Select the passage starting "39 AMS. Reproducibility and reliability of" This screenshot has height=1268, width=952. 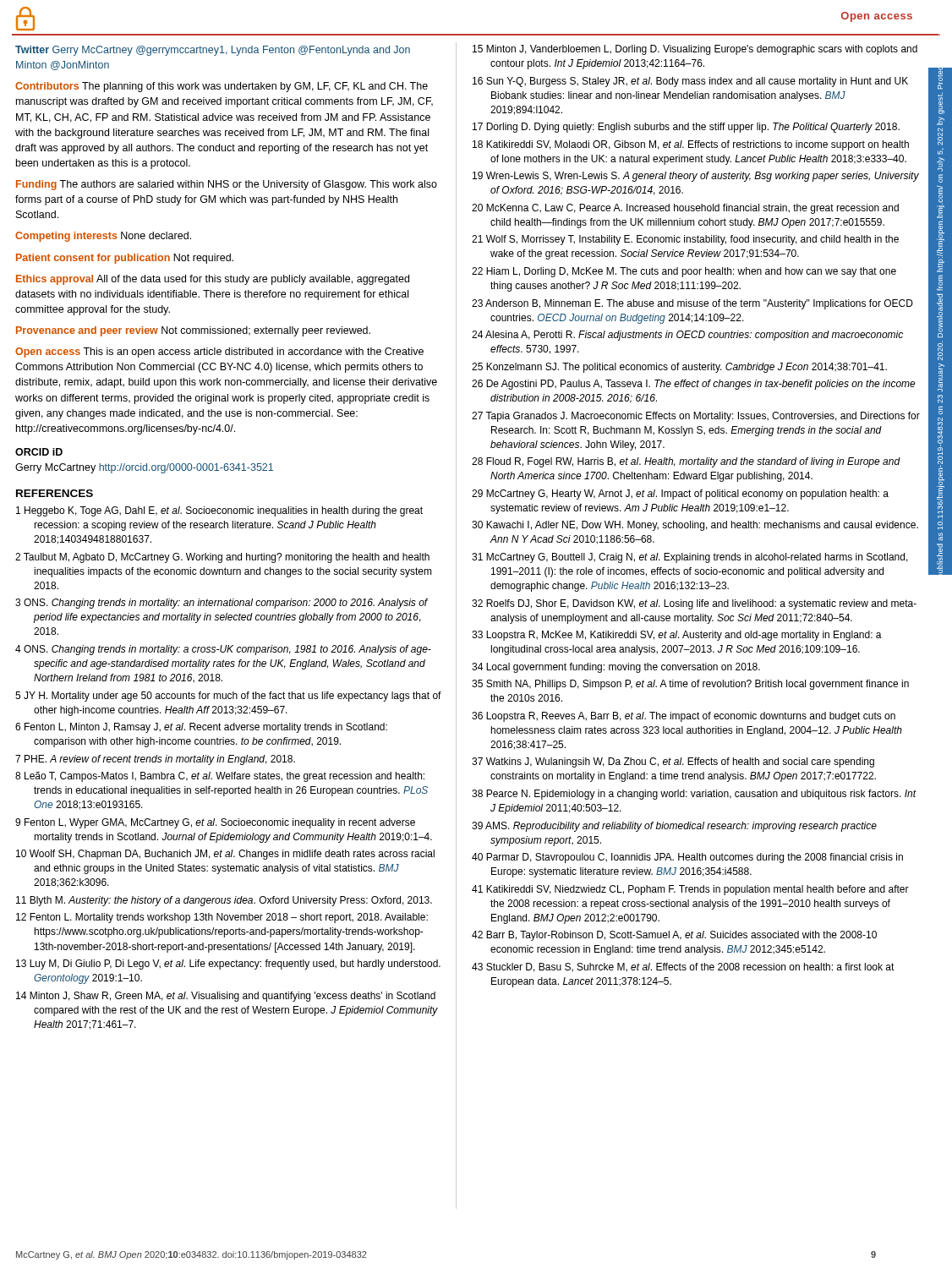click(x=674, y=833)
